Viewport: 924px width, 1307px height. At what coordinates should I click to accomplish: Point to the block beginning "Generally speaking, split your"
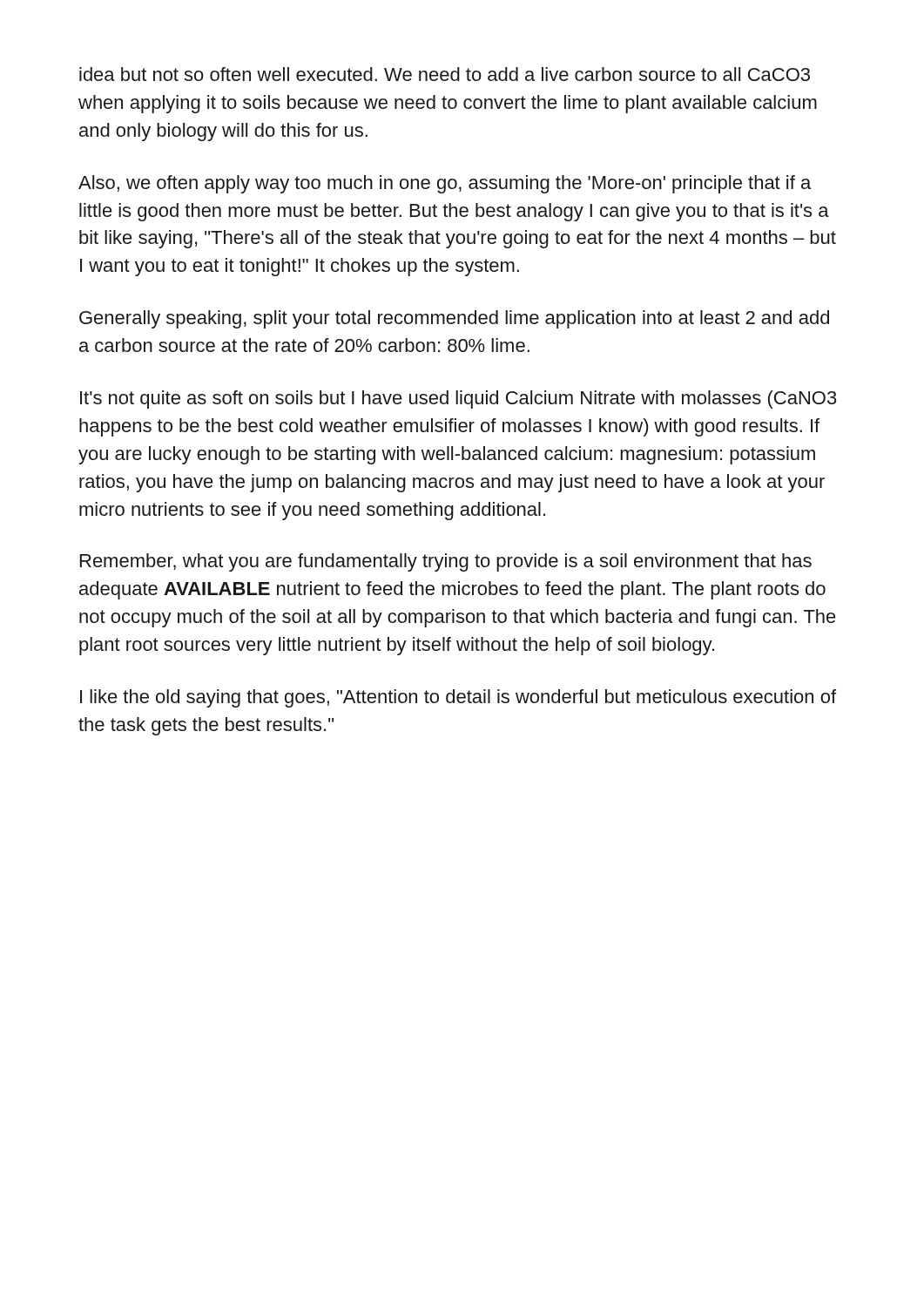click(x=454, y=332)
